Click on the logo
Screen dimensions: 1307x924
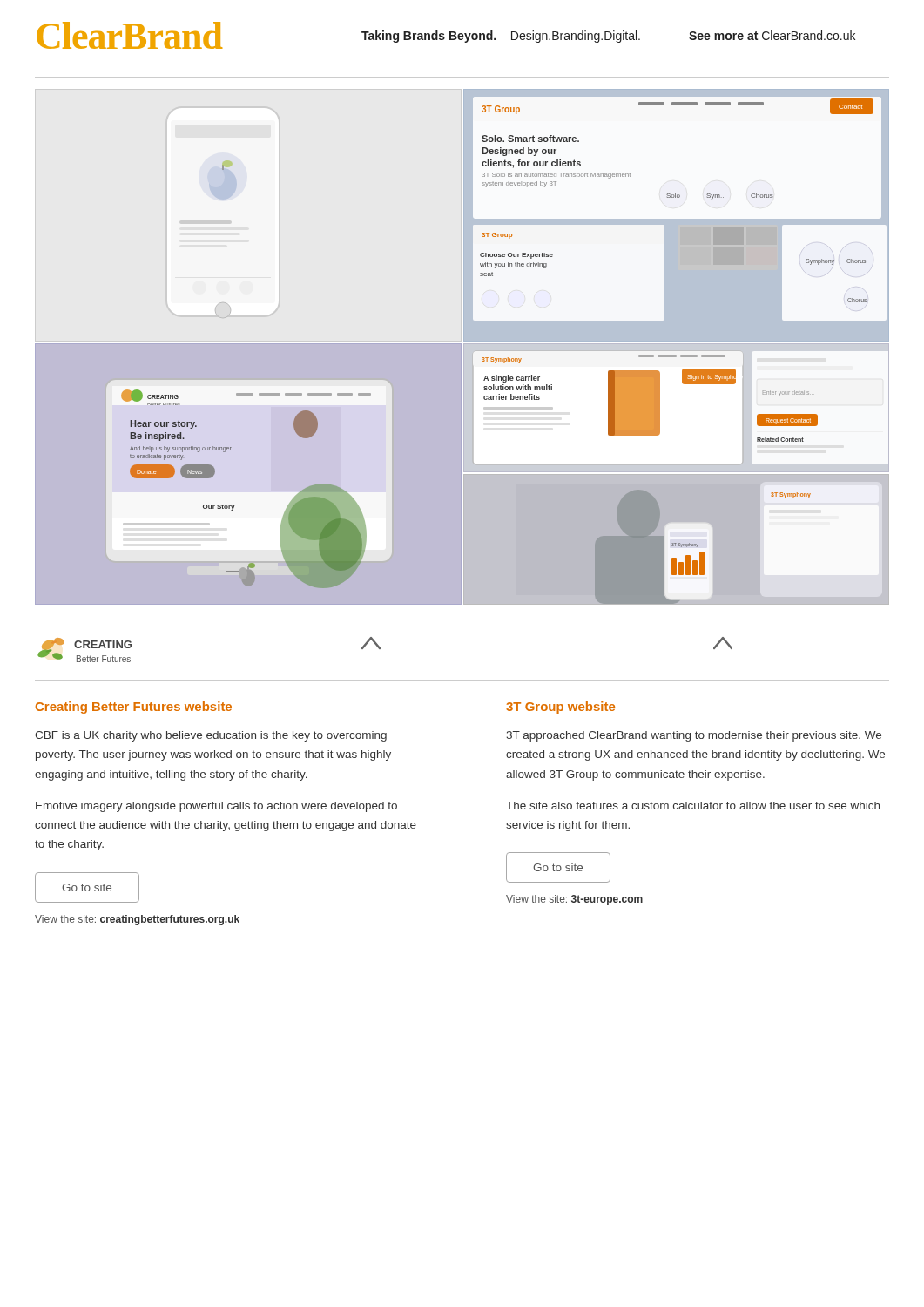[122, 651]
